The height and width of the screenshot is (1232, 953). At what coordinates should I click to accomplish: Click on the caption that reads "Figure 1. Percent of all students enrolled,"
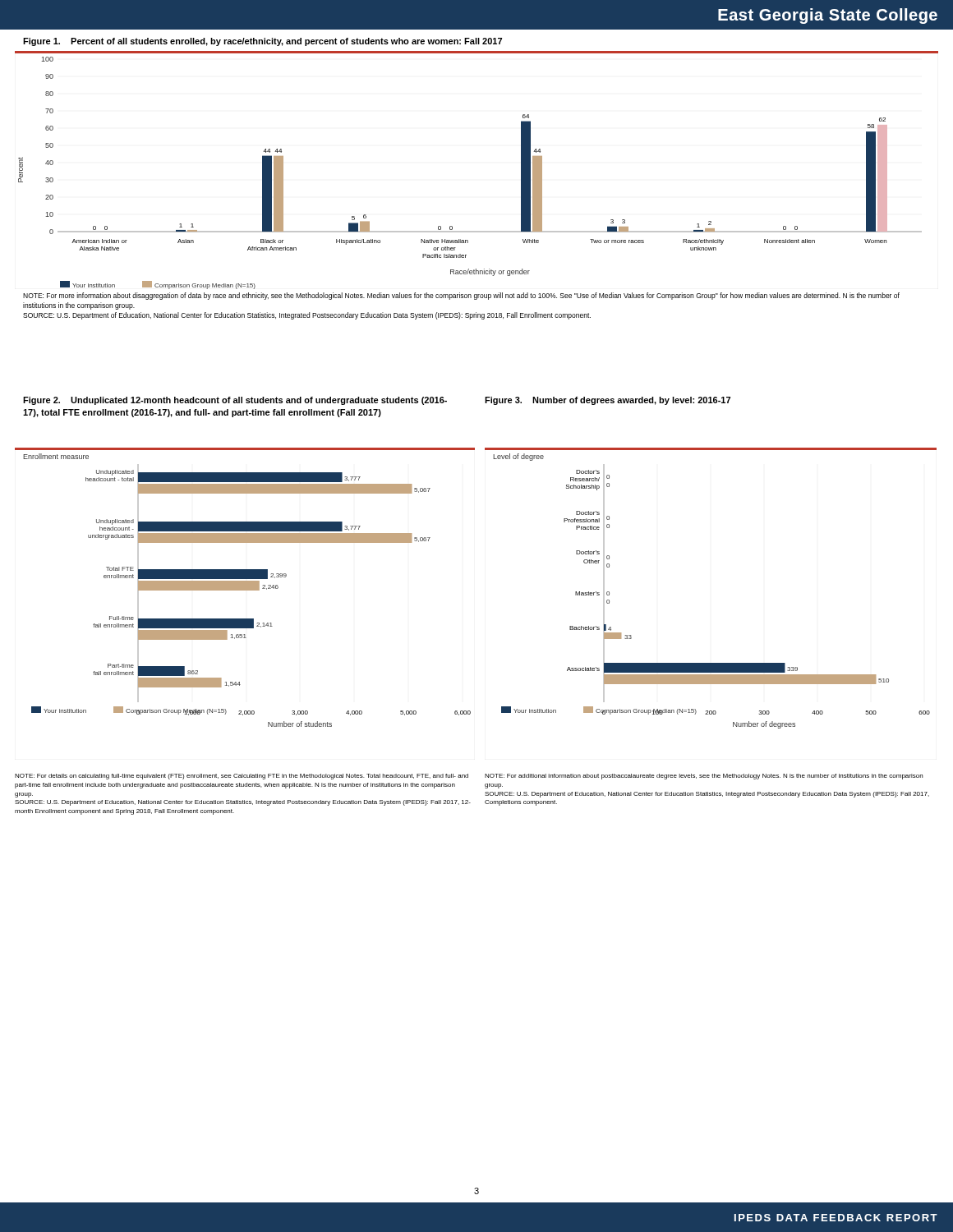pyautogui.click(x=263, y=41)
